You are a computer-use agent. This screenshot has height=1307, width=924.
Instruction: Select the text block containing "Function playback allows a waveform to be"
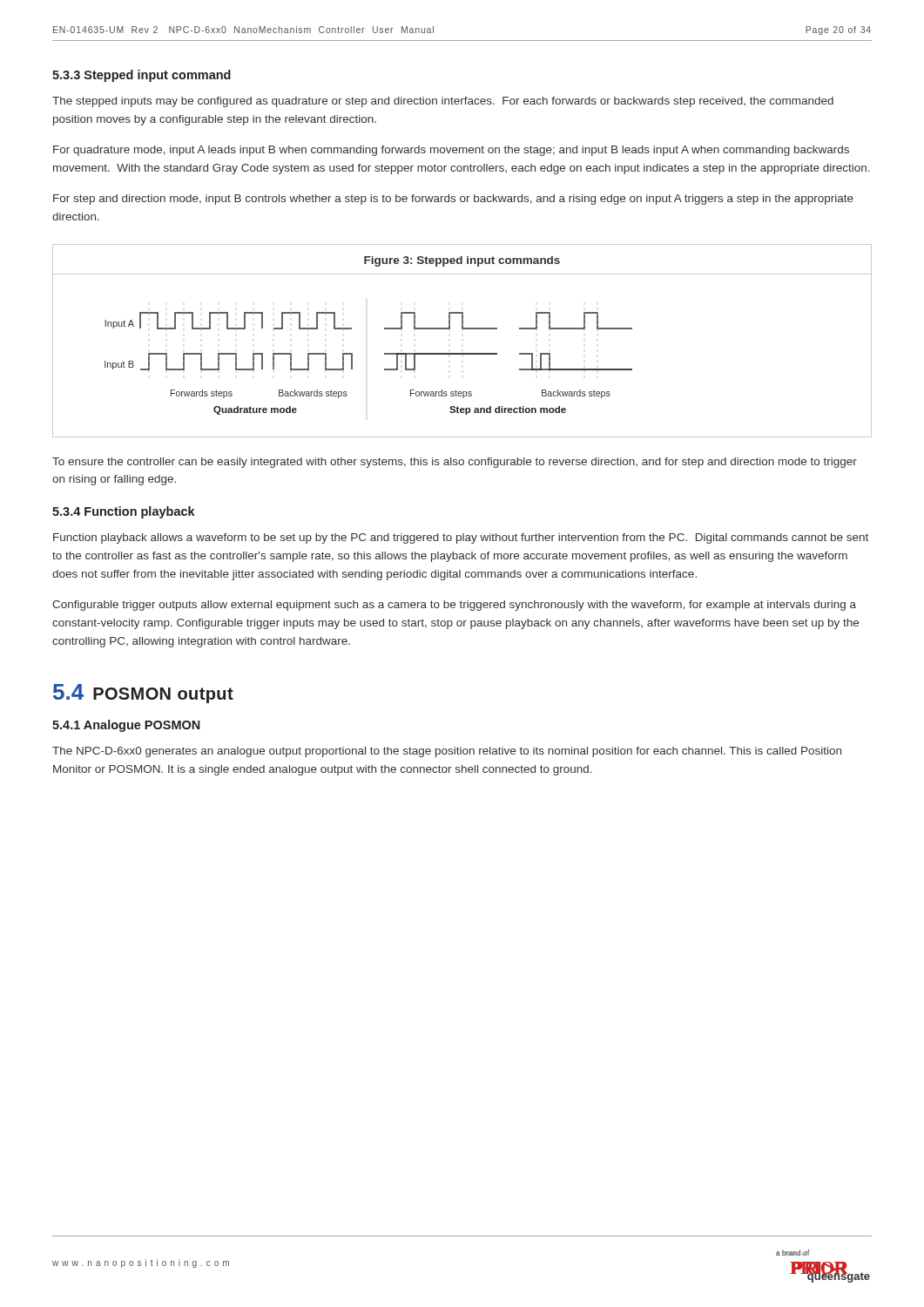[x=460, y=556]
